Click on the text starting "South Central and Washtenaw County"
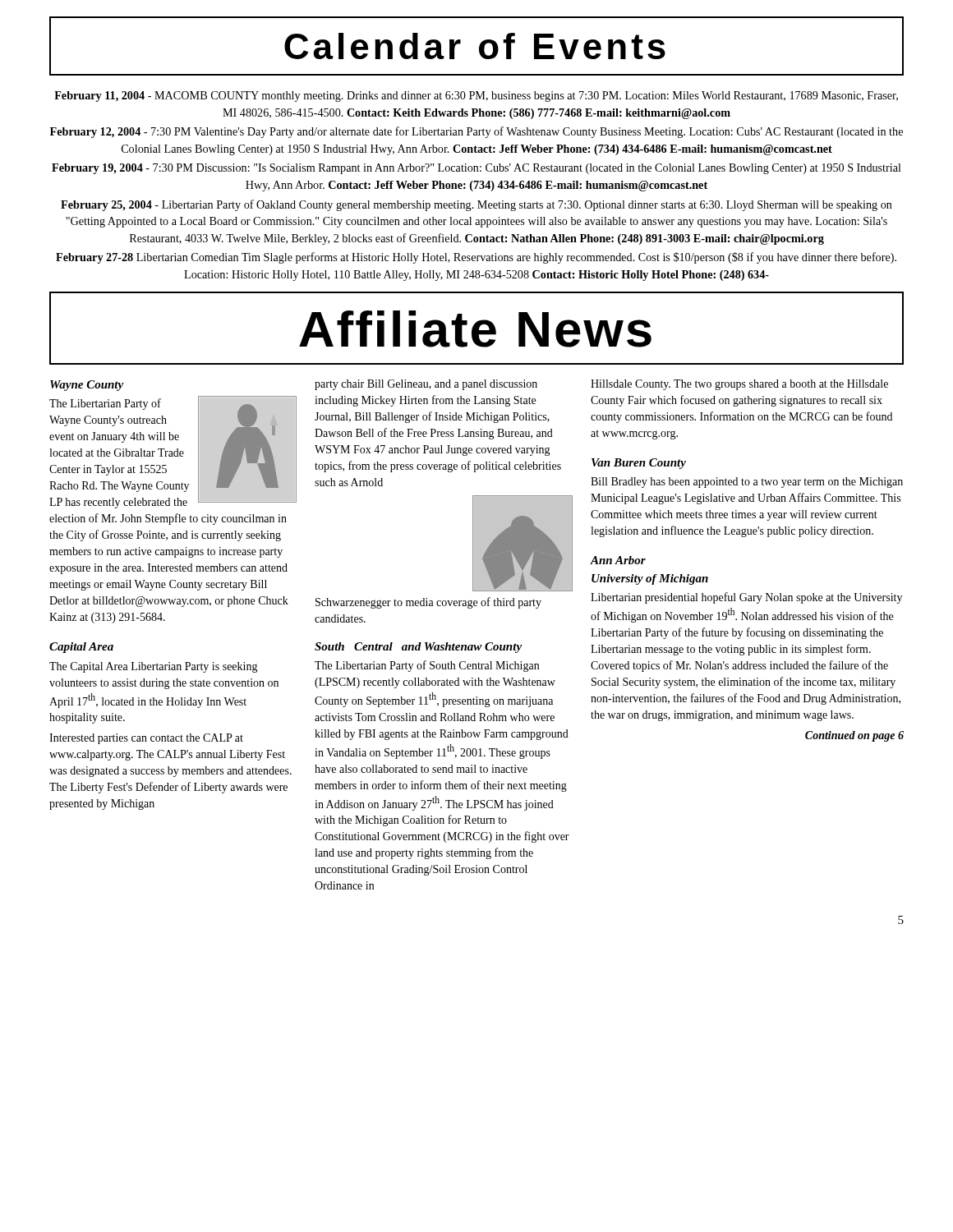The image size is (953, 1232). coord(418,646)
